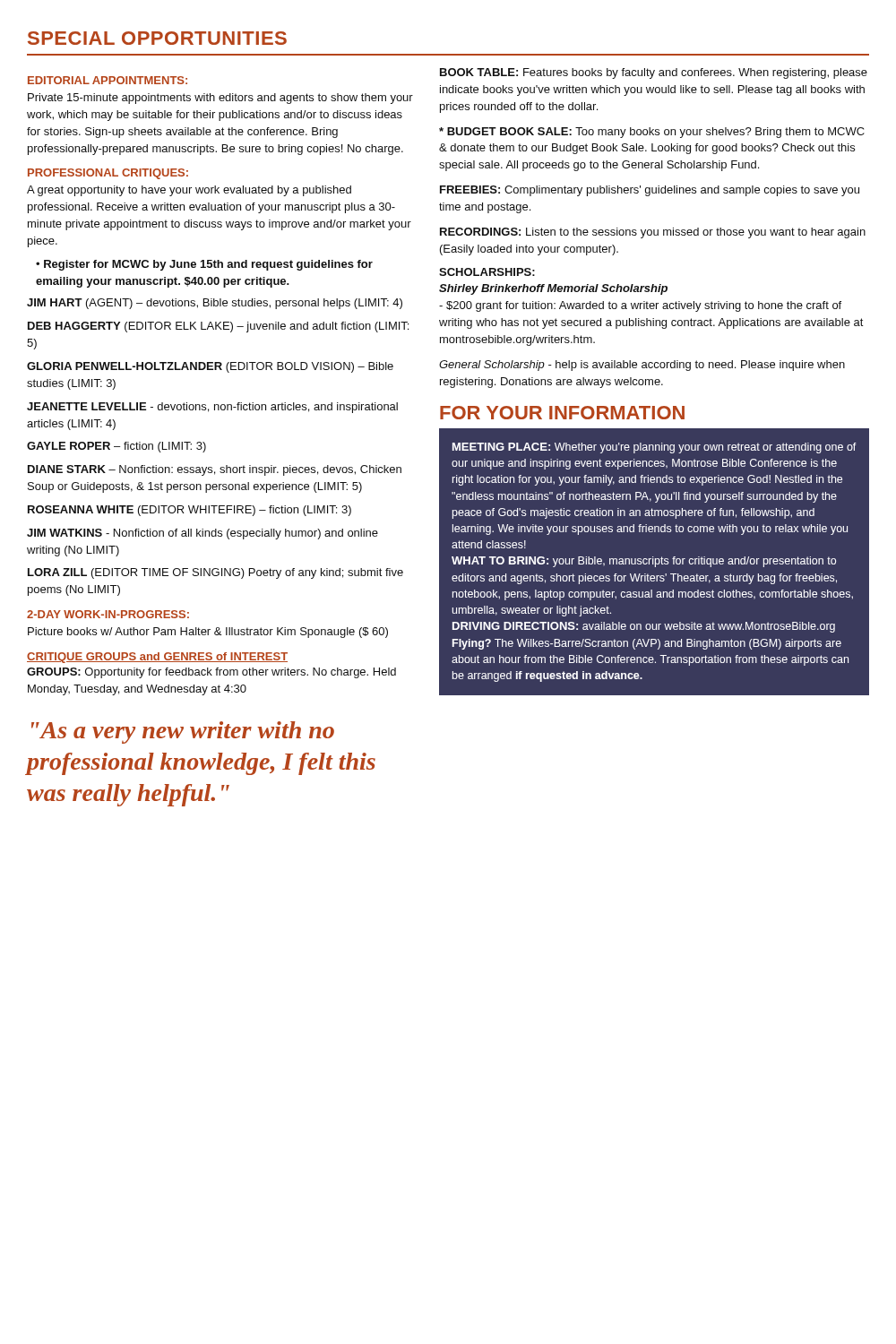Click on the text block with the text "General Scholarship - help is"
This screenshot has height=1344, width=896.
(642, 372)
